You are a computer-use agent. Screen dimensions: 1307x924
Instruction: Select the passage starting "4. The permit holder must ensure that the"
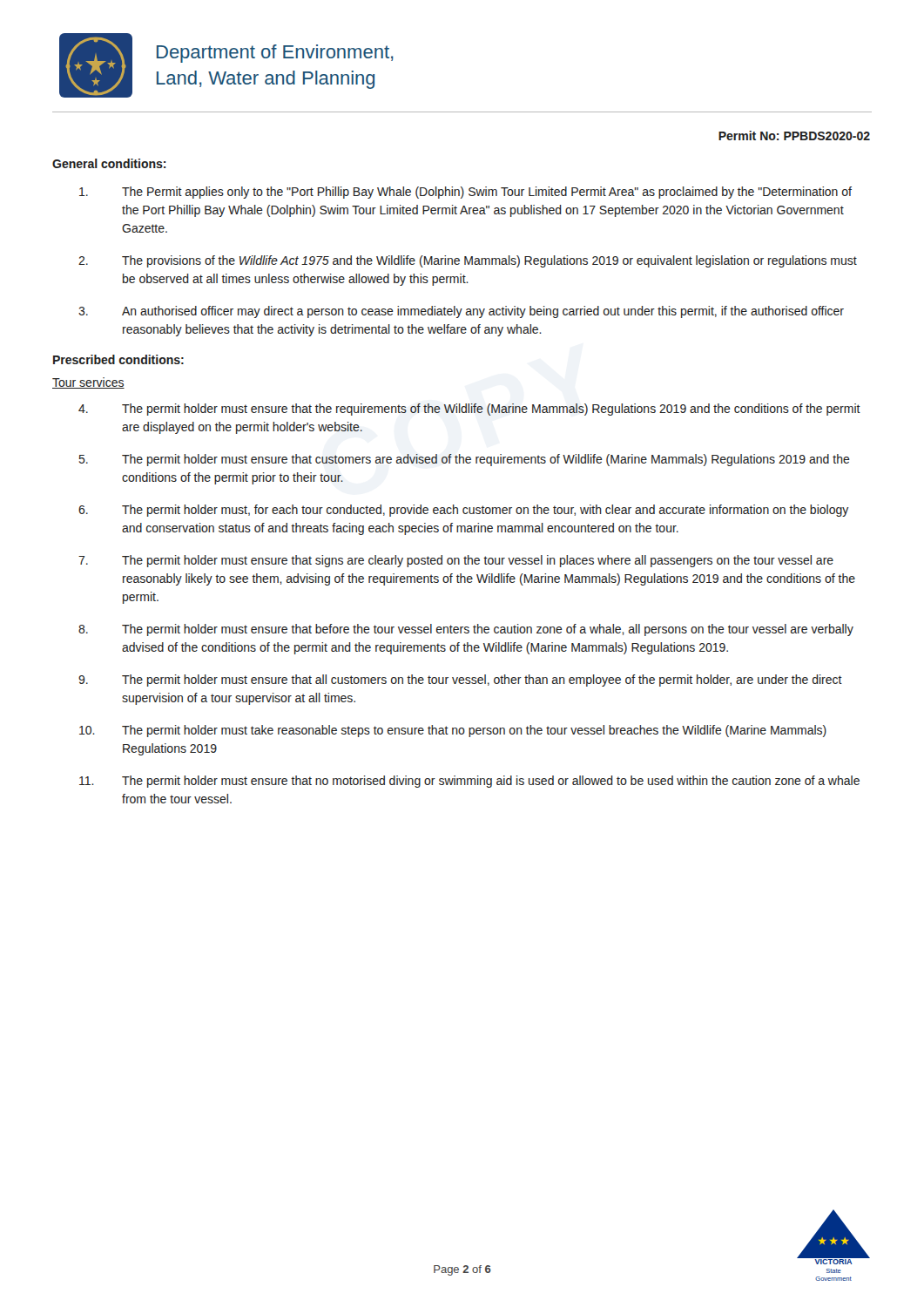pos(462,418)
